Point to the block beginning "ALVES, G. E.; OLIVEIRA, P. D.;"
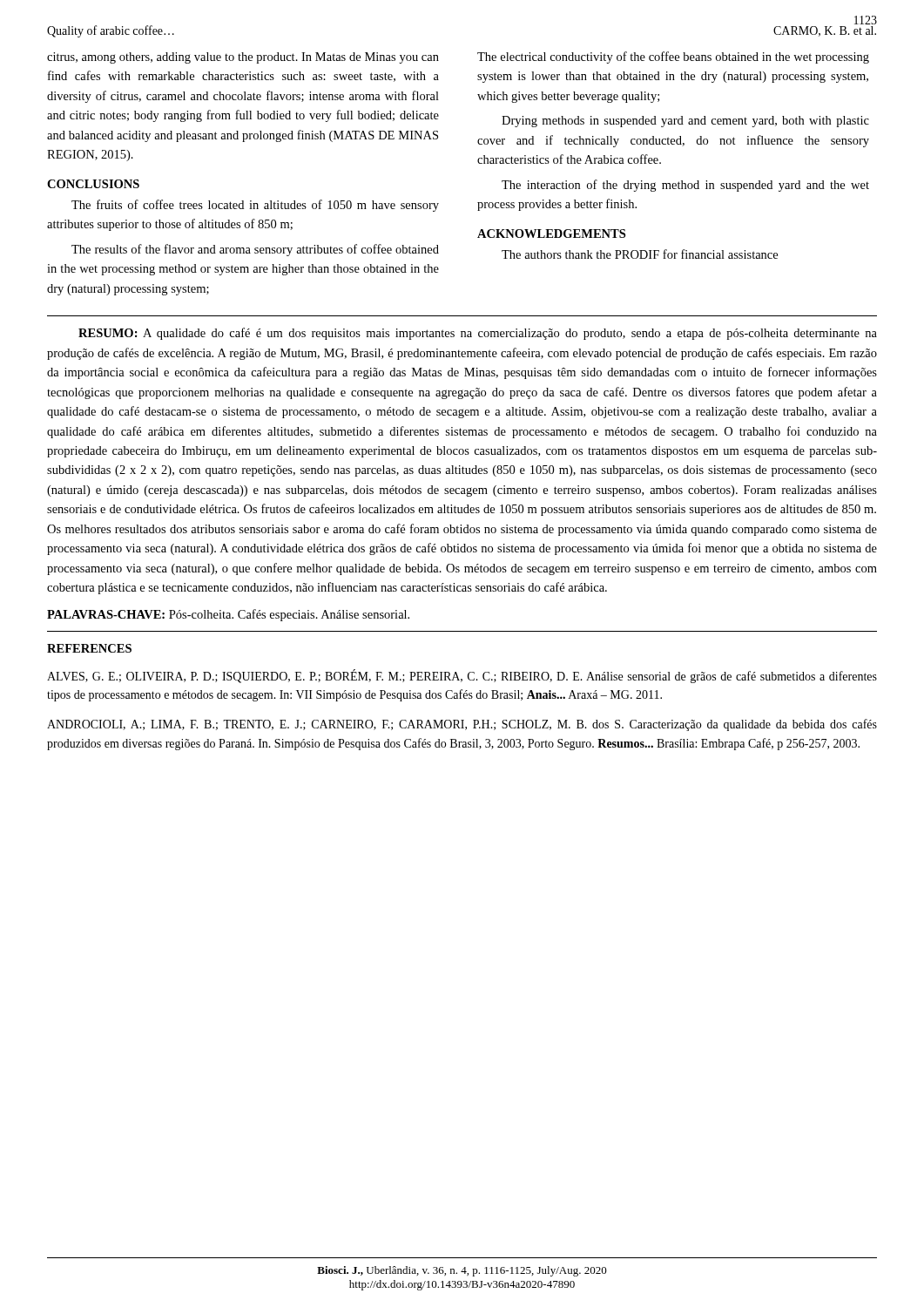The image size is (924, 1307). pyautogui.click(x=462, y=686)
